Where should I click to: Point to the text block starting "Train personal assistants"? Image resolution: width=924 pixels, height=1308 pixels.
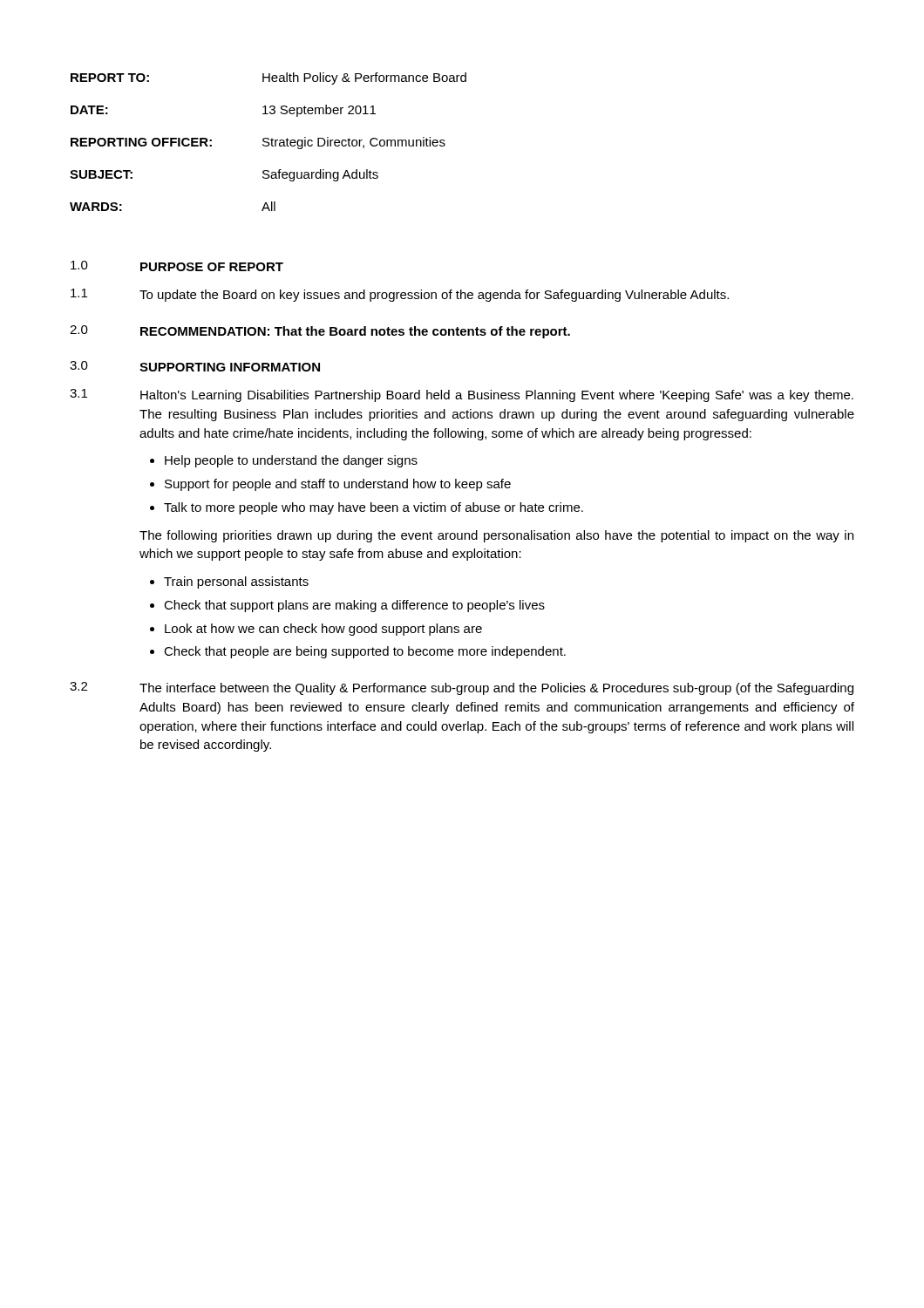(236, 581)
